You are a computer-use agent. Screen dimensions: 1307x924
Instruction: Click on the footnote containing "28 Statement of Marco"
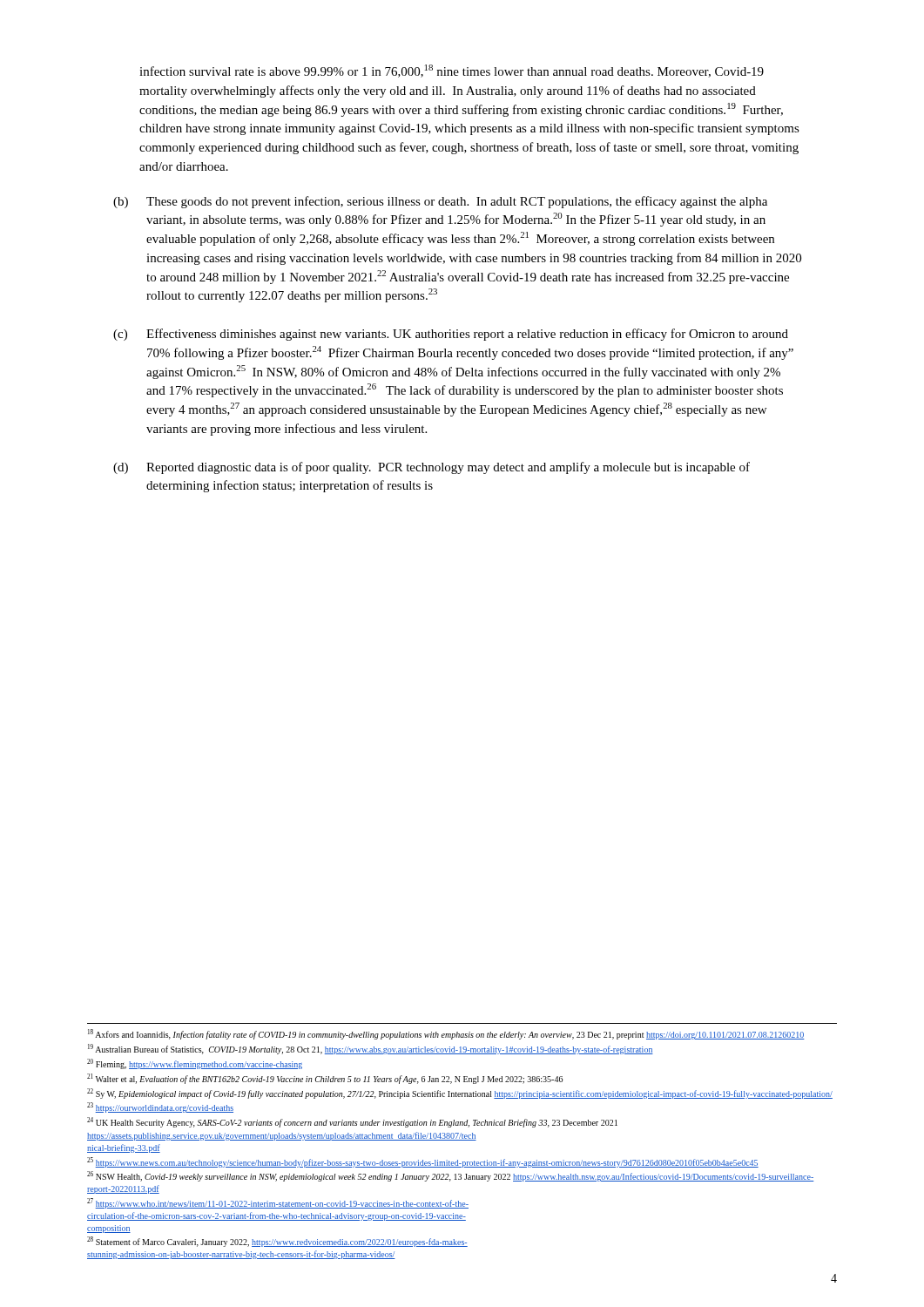[277, 1248]
